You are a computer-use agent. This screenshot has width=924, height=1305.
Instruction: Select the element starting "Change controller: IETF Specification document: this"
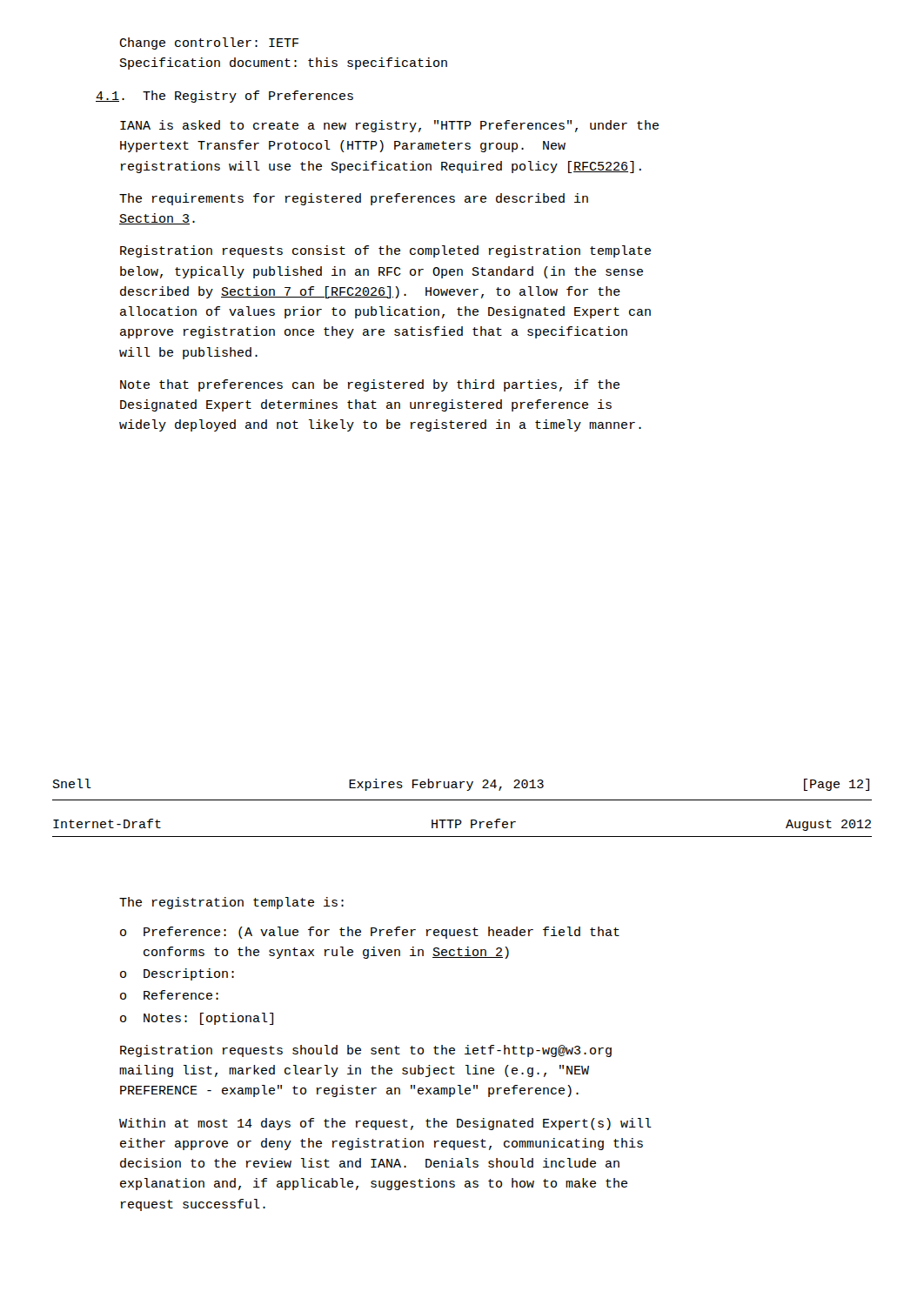coord(272,54)
